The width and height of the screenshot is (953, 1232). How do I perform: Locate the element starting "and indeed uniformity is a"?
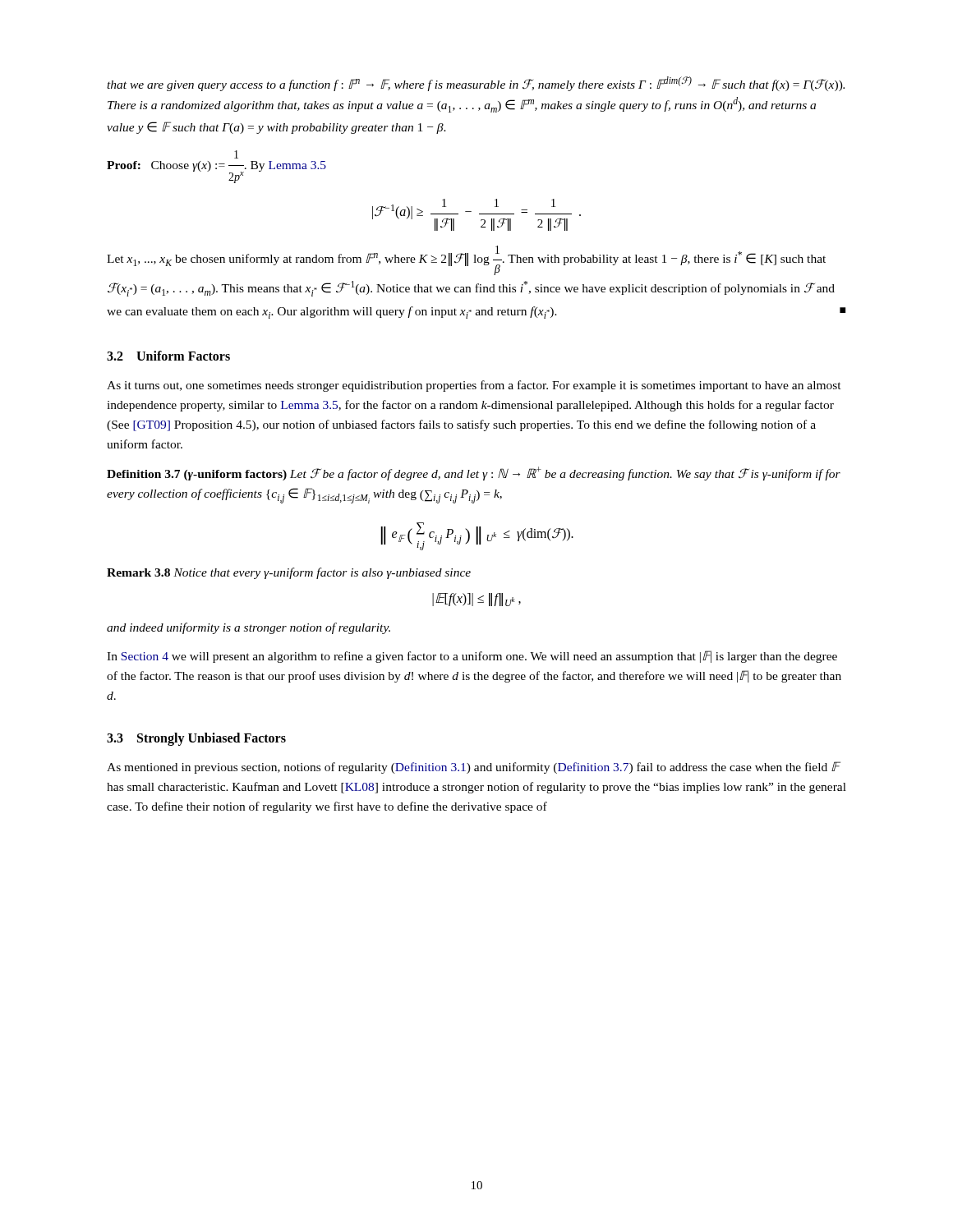tap(249, 627)
